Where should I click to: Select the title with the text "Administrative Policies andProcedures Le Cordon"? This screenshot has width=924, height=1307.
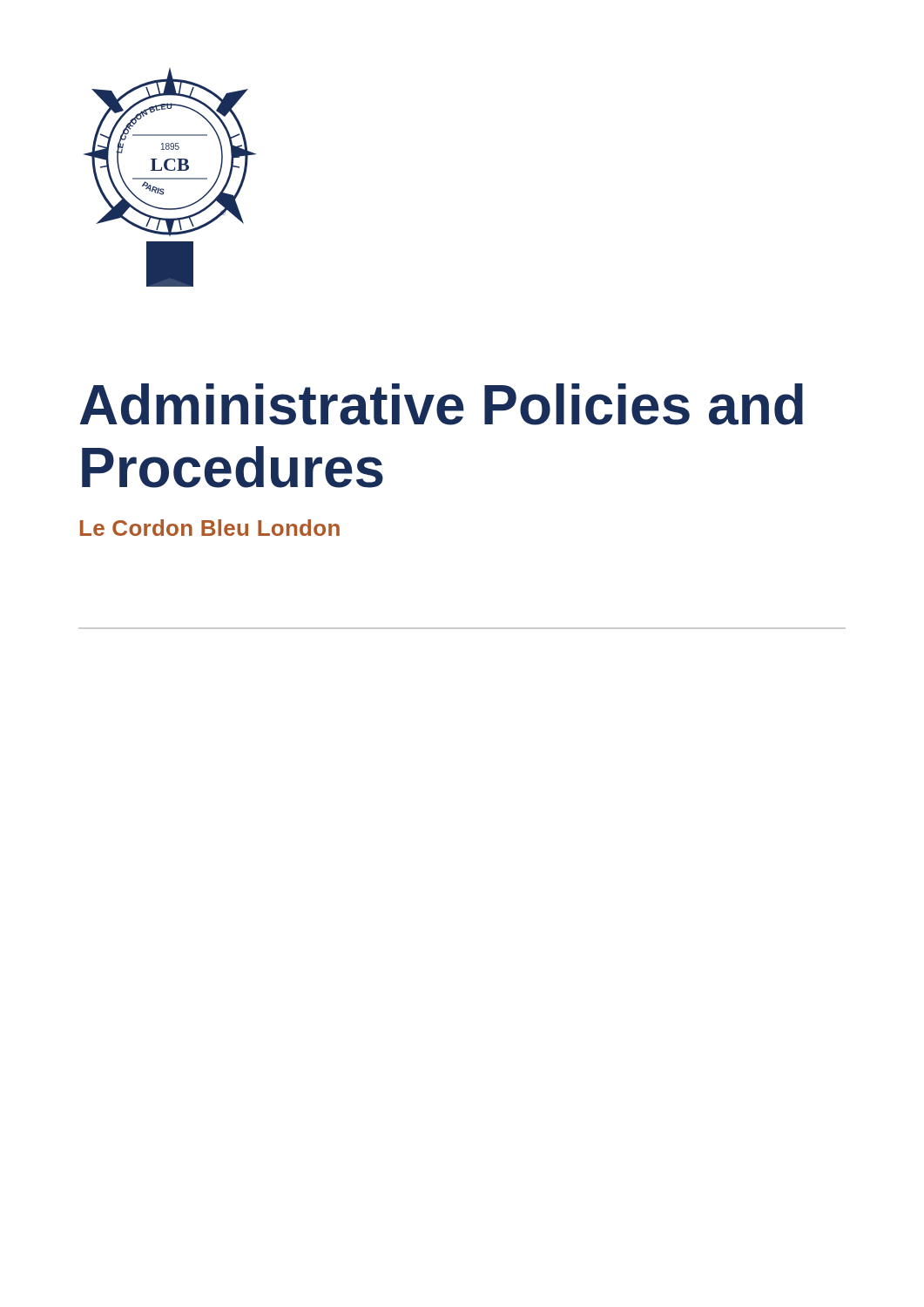[x=442, y=404]
